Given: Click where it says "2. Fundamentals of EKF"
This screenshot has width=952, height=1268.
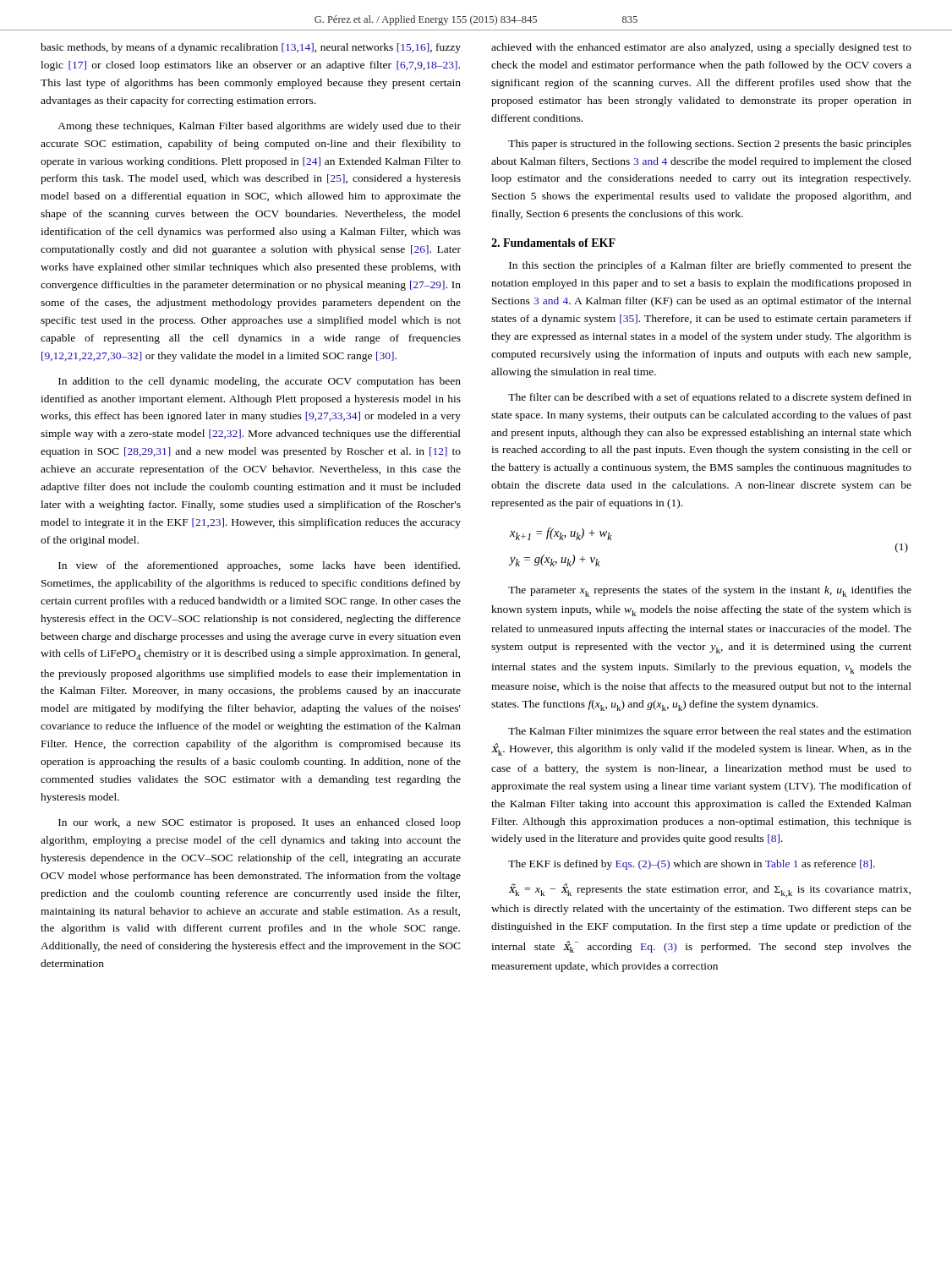Looking at the screenshot, I should click(553, 243).
